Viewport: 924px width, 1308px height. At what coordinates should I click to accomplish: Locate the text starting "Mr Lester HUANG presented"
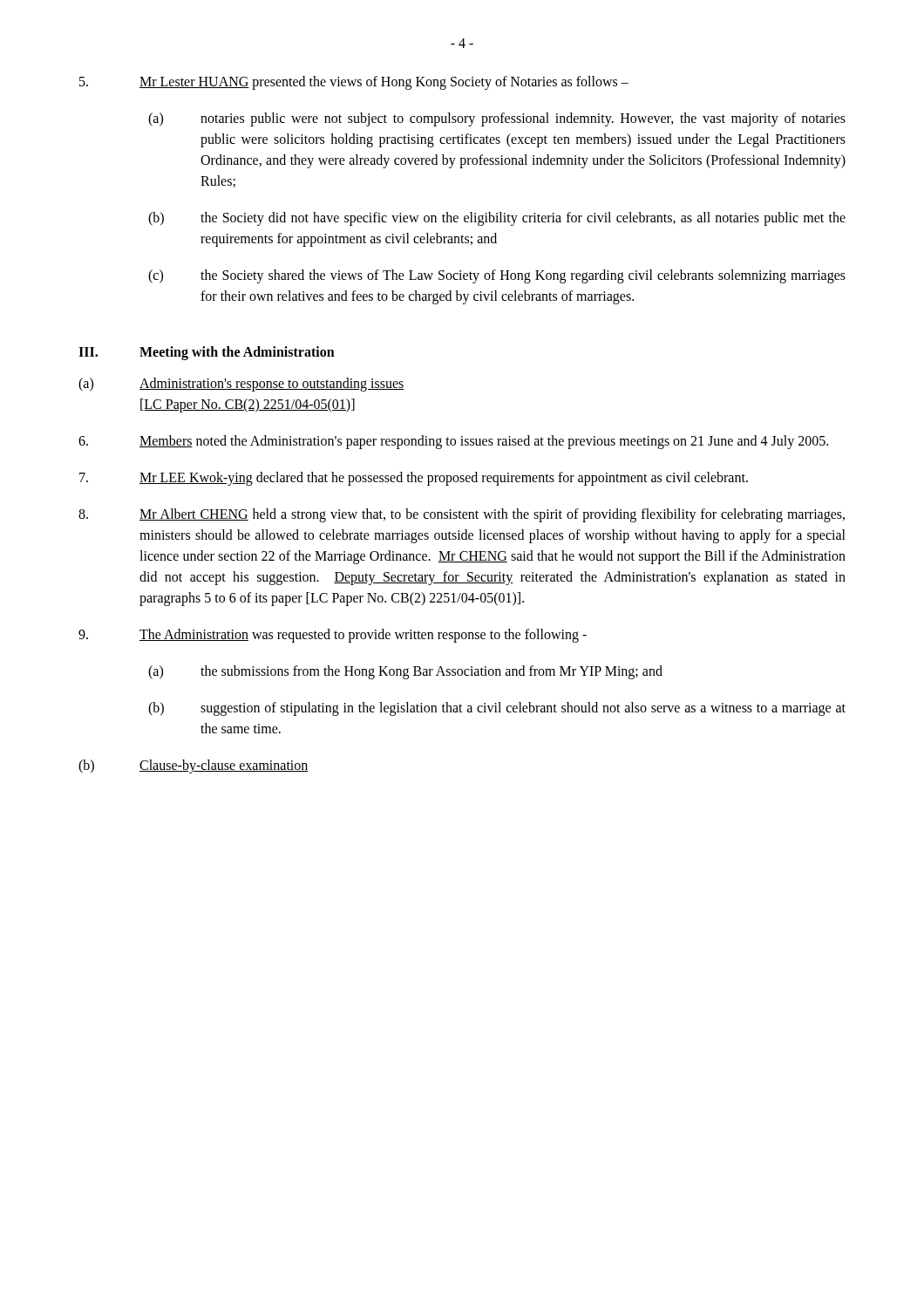click(x=462, y=82)
